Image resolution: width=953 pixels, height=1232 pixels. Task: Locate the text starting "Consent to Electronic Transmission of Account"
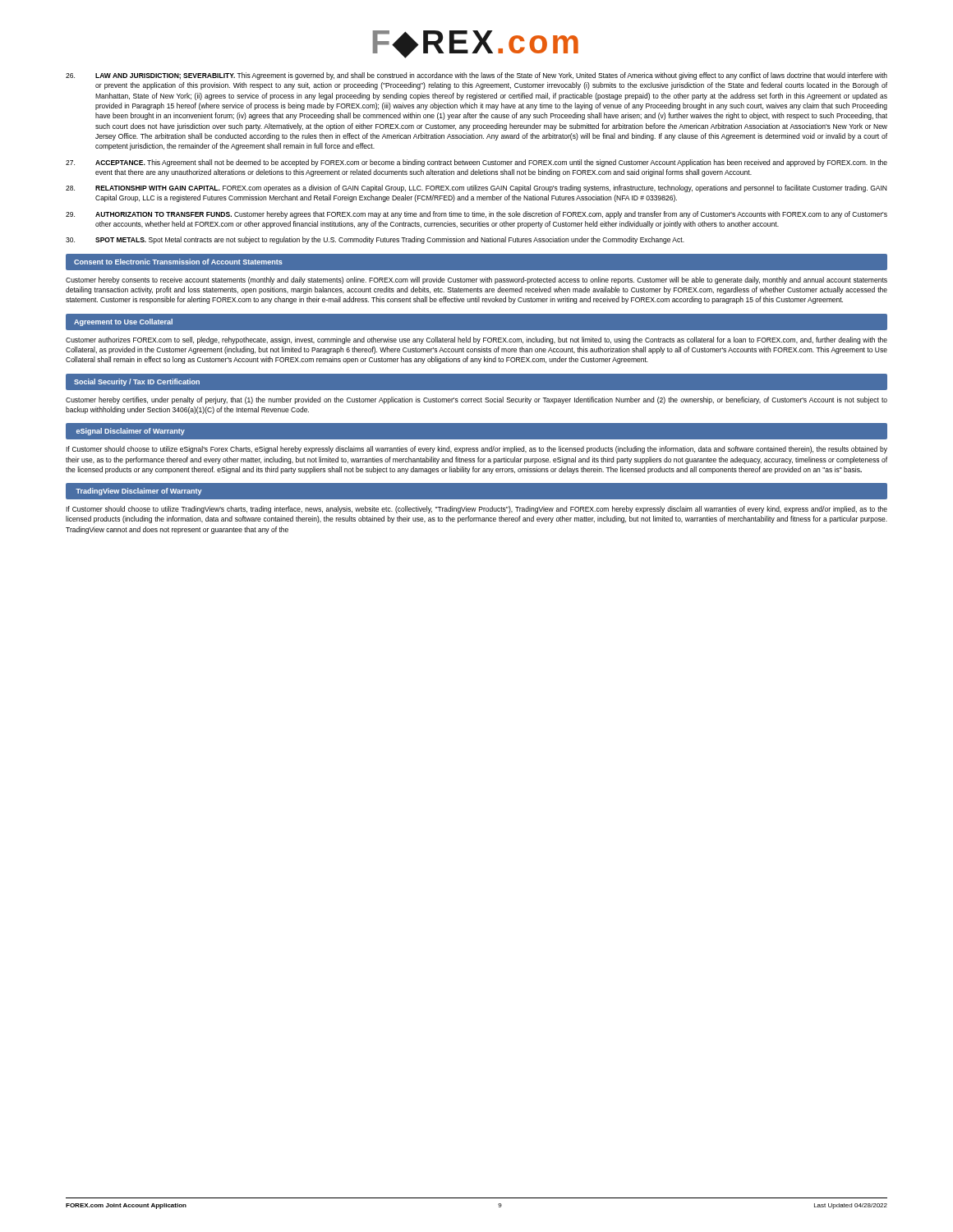178,262
